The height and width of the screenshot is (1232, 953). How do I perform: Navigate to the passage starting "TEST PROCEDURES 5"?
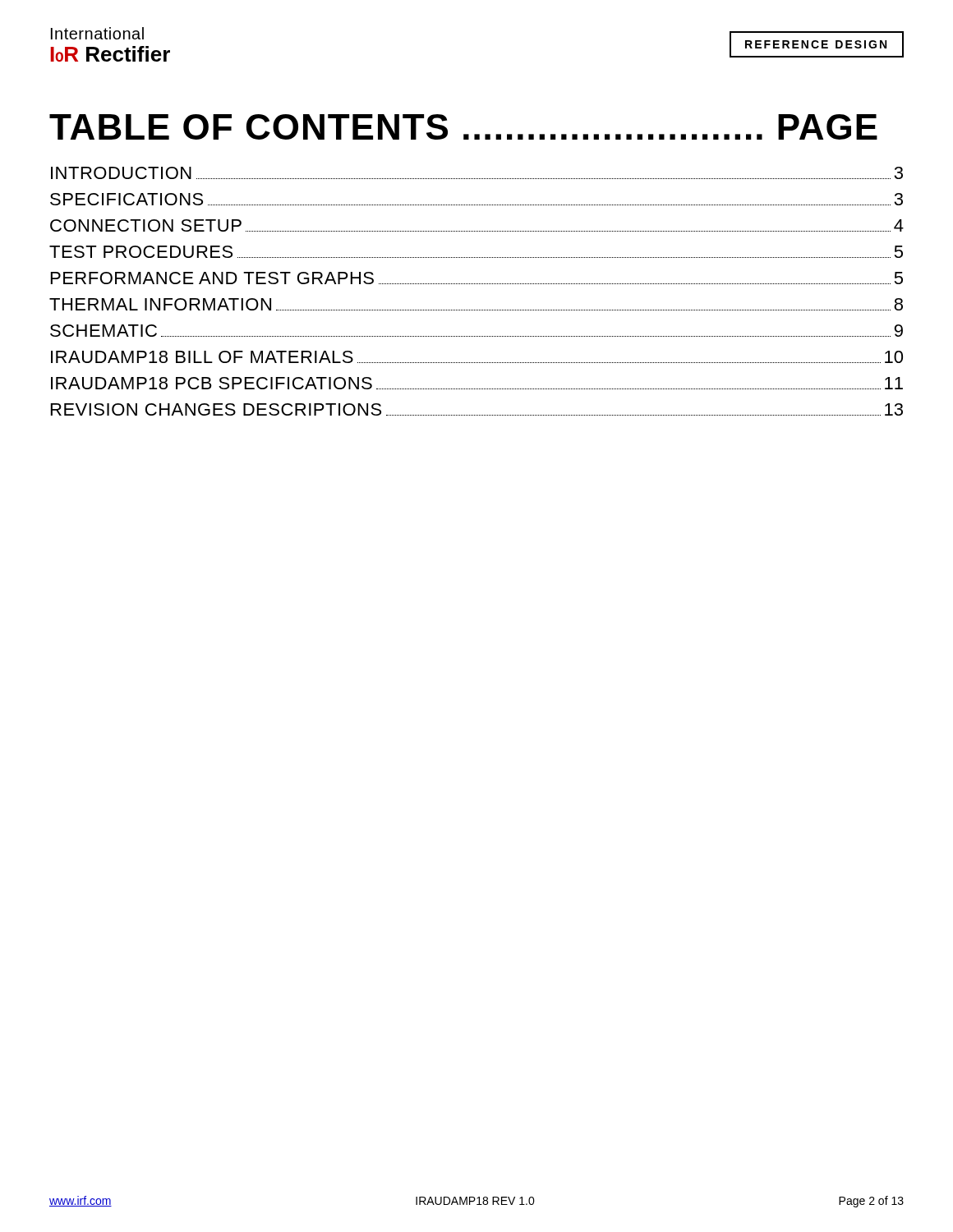476,252
